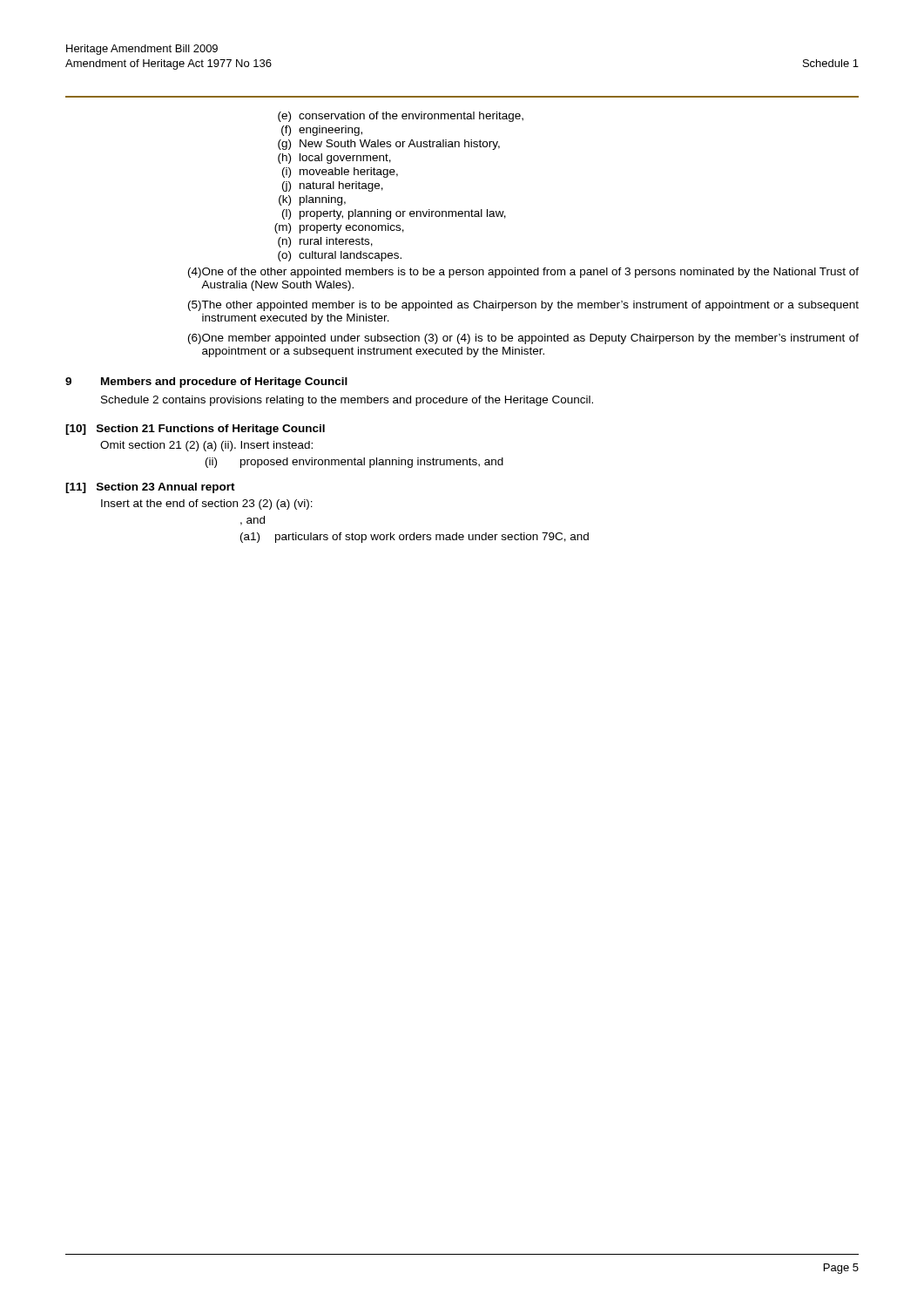Screen dimensions: 1307x924
Task: Where does it say "(k) planning,"?
Action: (312, 200)
